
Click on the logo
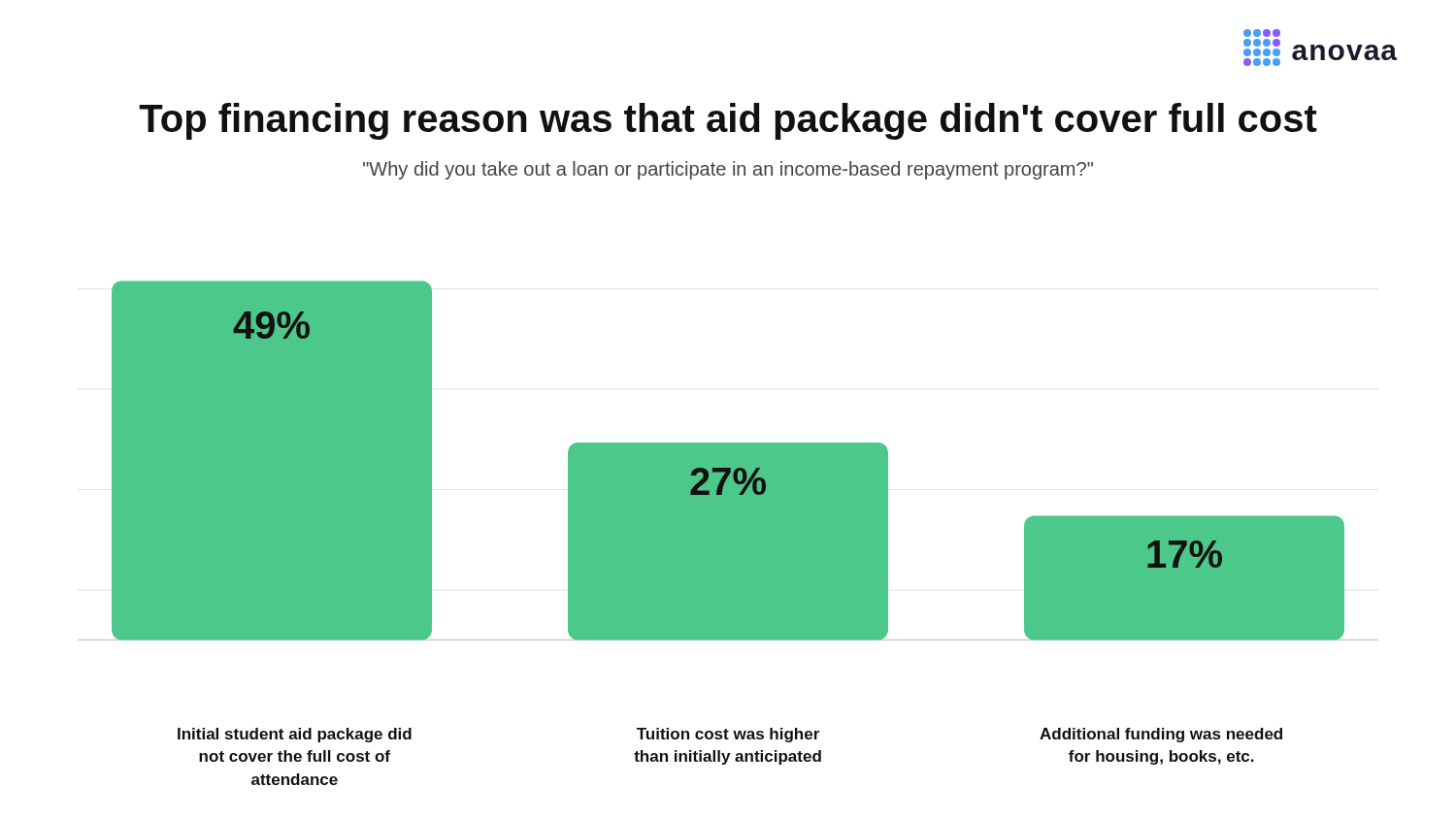(1319, 50)
